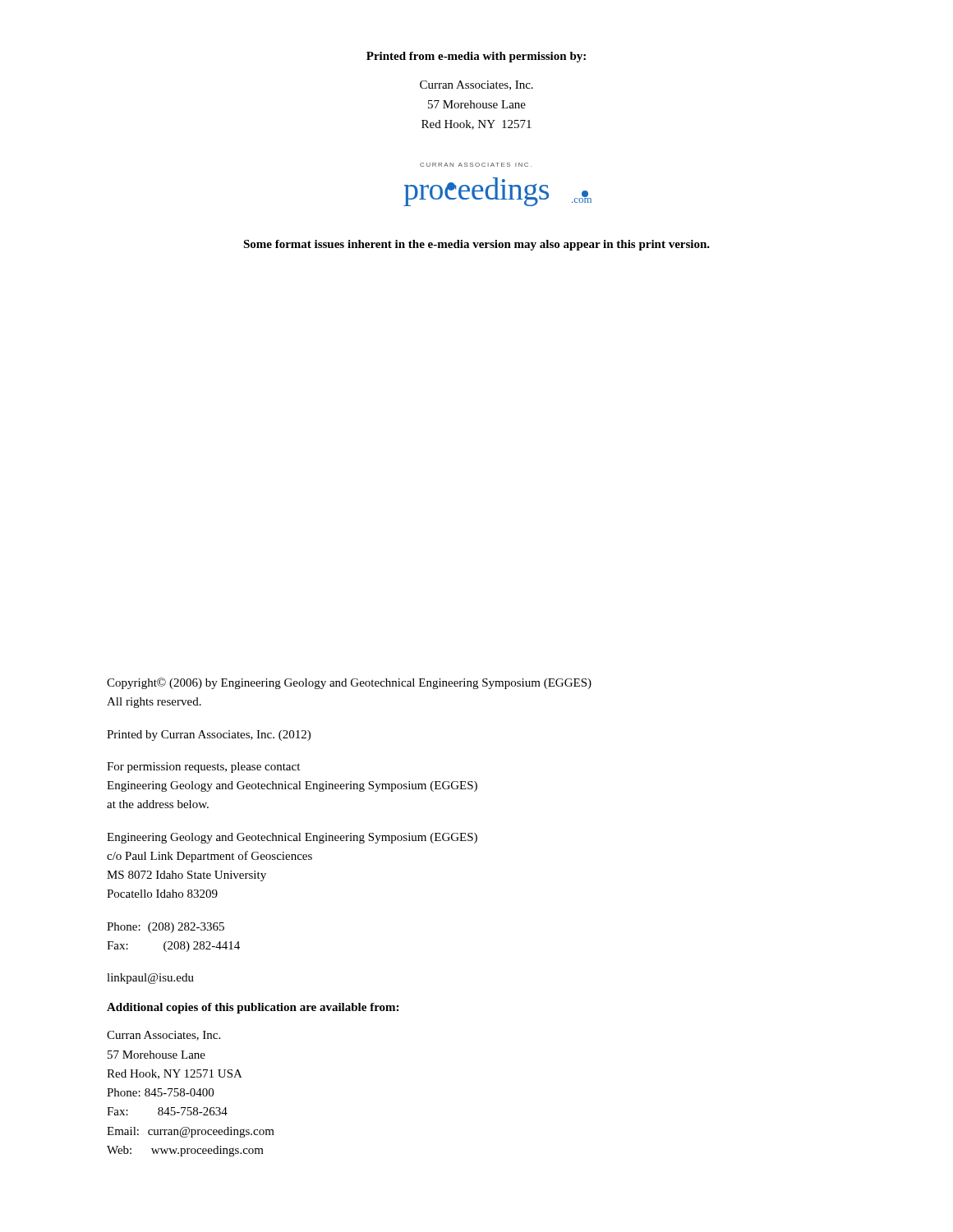Viewport: 953px width, 1232px height.
Task: Select the region starting "Printed by Curran Associates, Inc."
Action: click(209, 734)
